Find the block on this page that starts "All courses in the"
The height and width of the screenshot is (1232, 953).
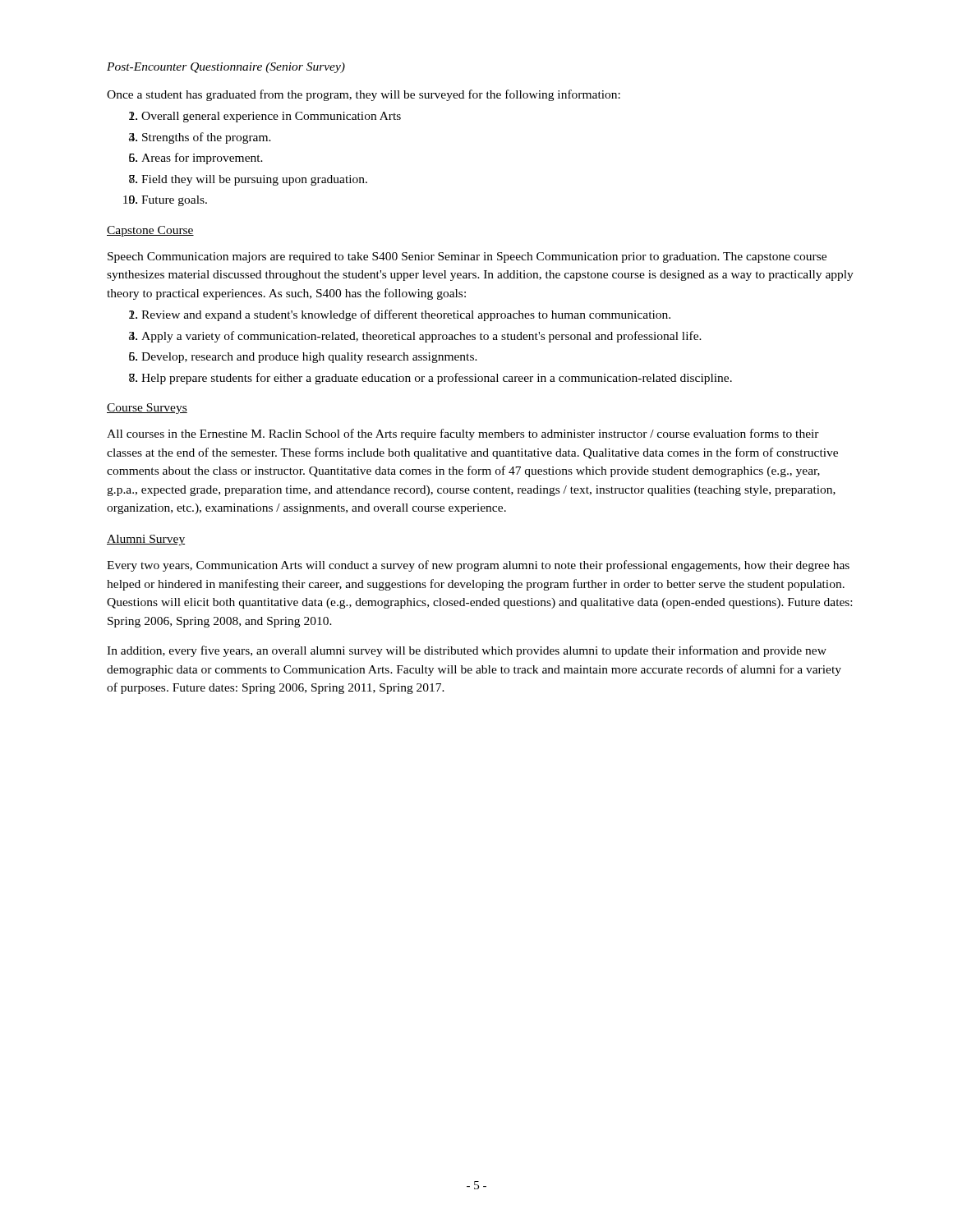tap(473, 470)
